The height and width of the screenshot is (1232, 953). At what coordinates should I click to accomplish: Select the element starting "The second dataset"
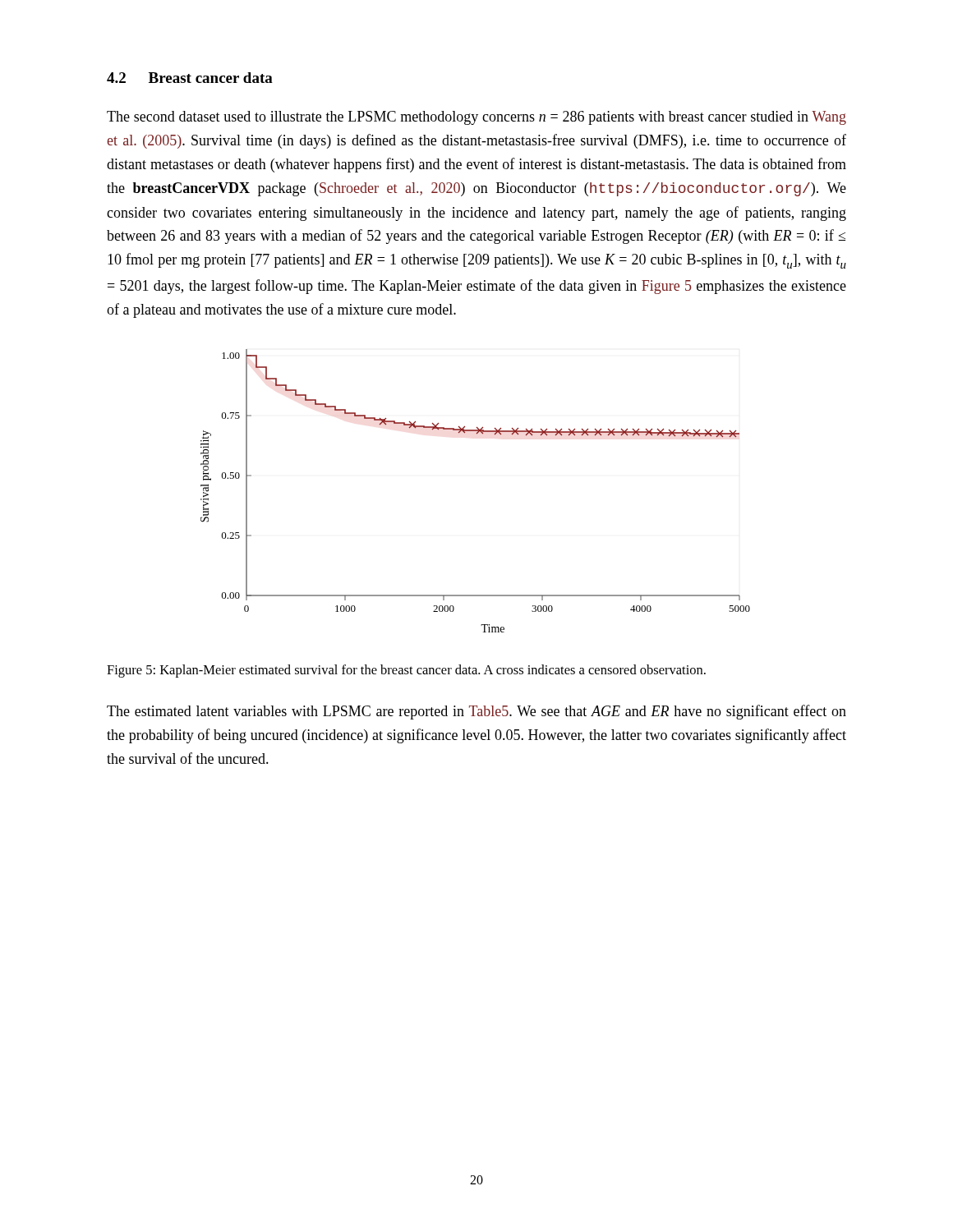pos(476,213)
